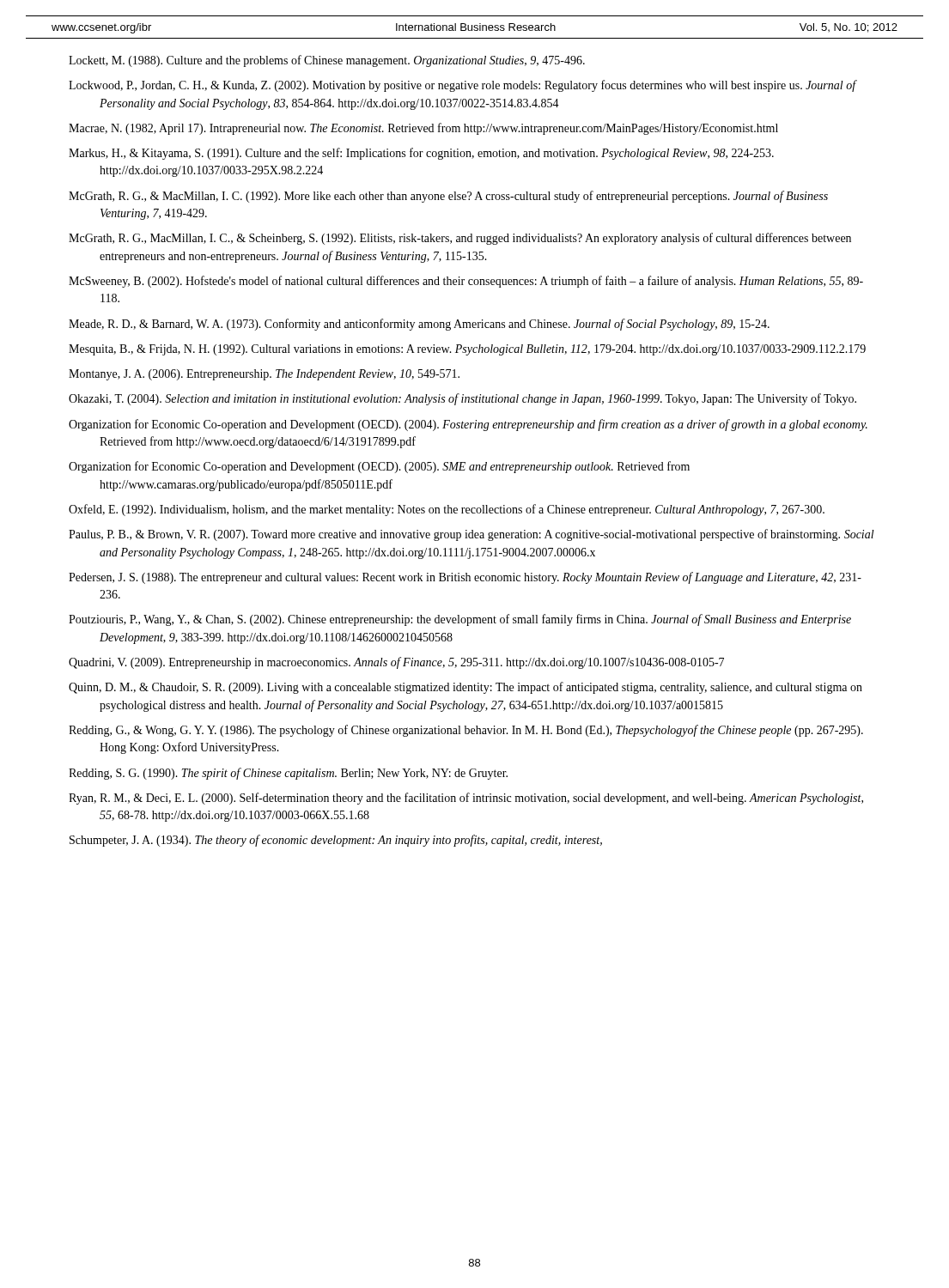Click on the text block starting "Ryan, R. M., & Deci, E. L. (2000)."
The width and height of the screenshot is (949, 1288).
[466, 807]
